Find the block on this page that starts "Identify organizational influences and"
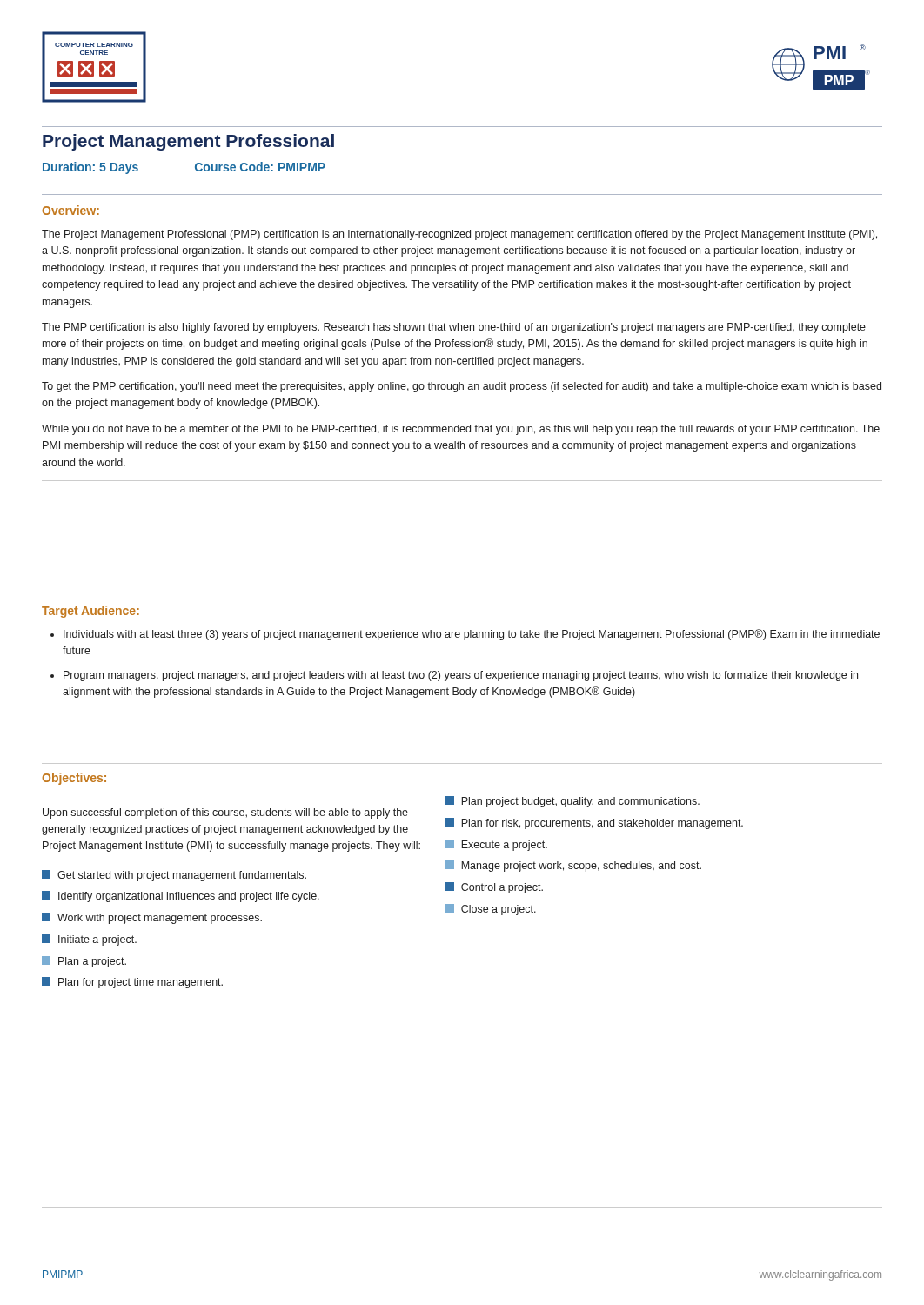Viewport: 924px width, 1305px height. coord(236,897)
